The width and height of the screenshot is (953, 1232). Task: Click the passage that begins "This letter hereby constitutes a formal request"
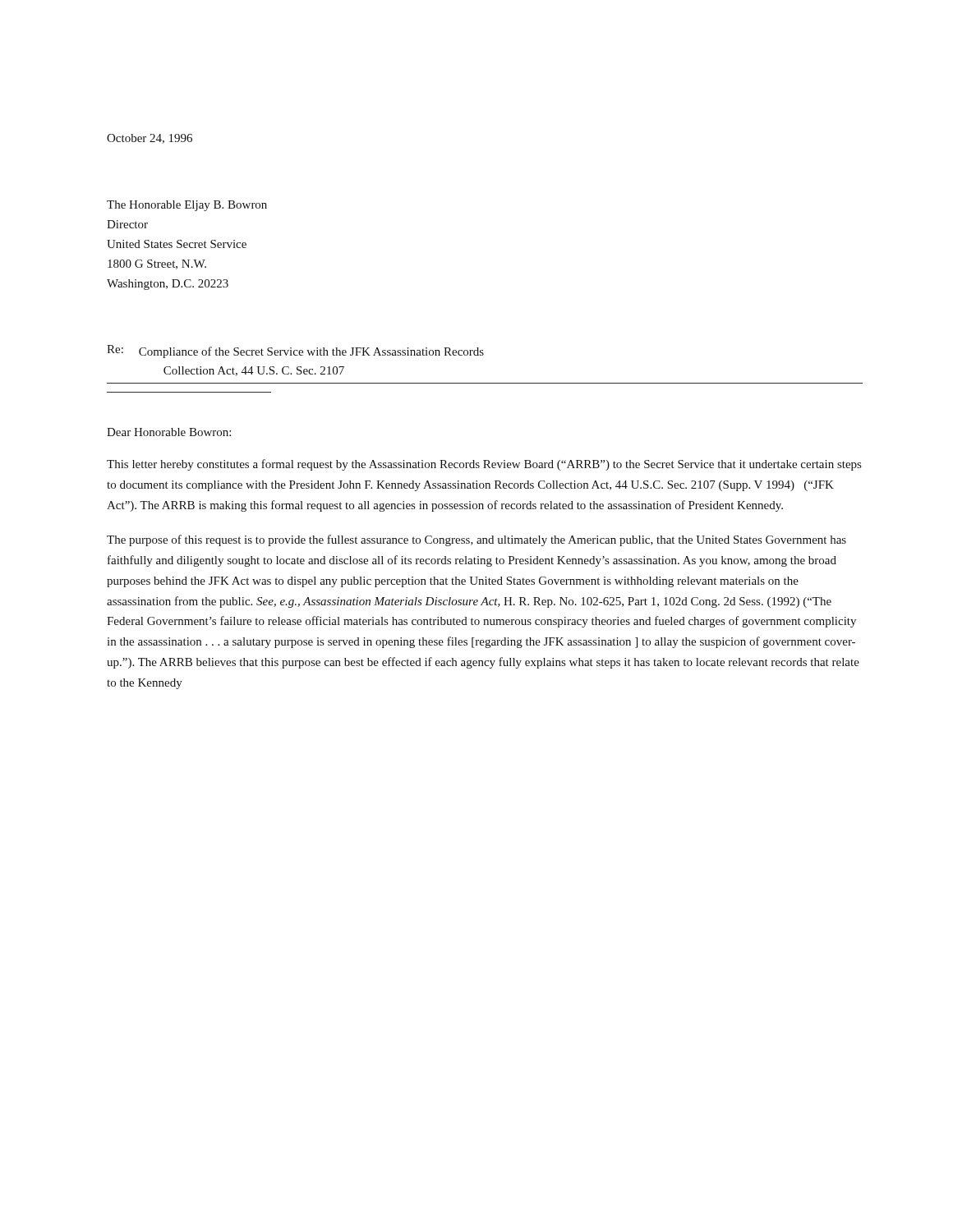coord(484,484)
